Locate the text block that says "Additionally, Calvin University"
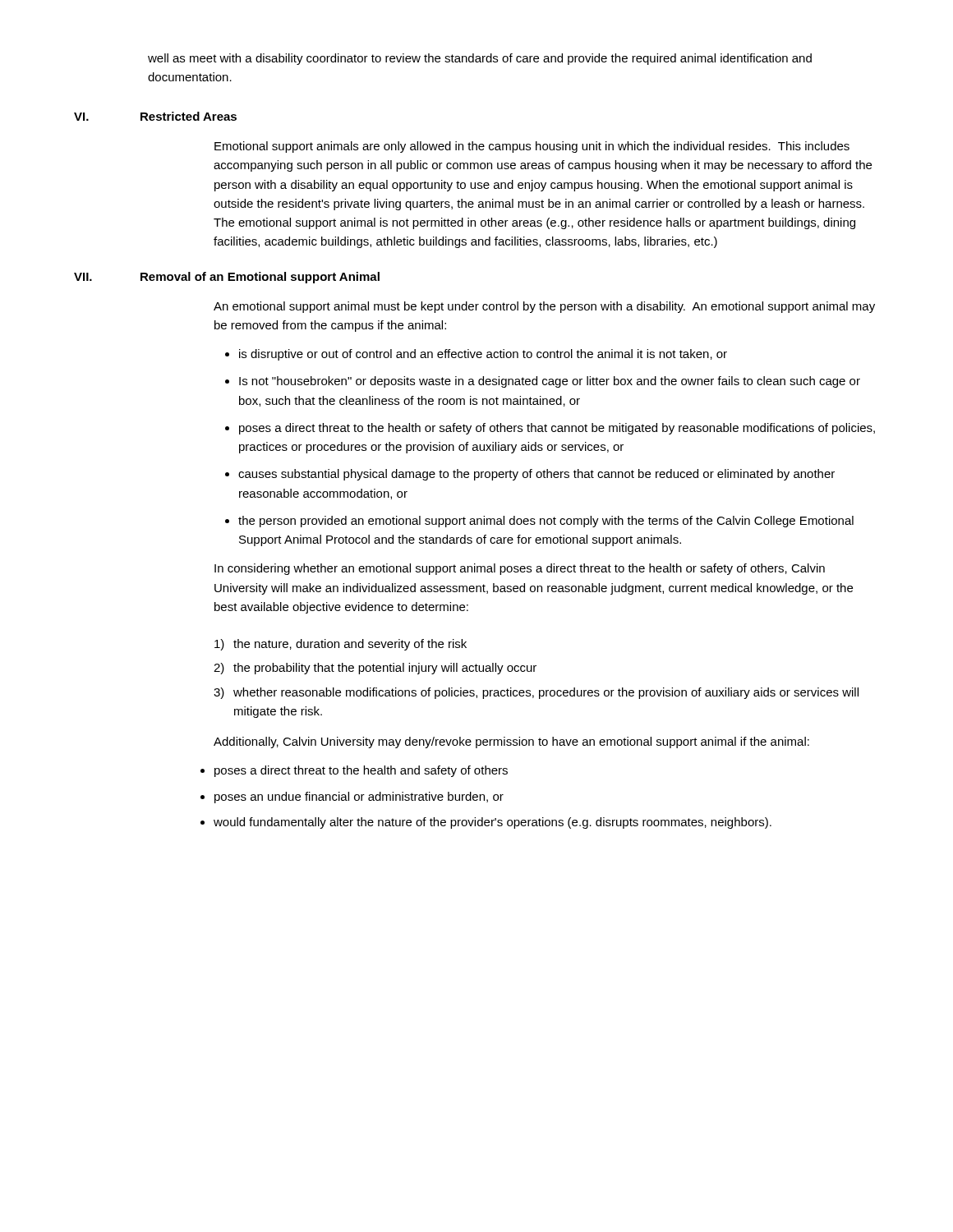953x1232 pixels. point(512,741)
